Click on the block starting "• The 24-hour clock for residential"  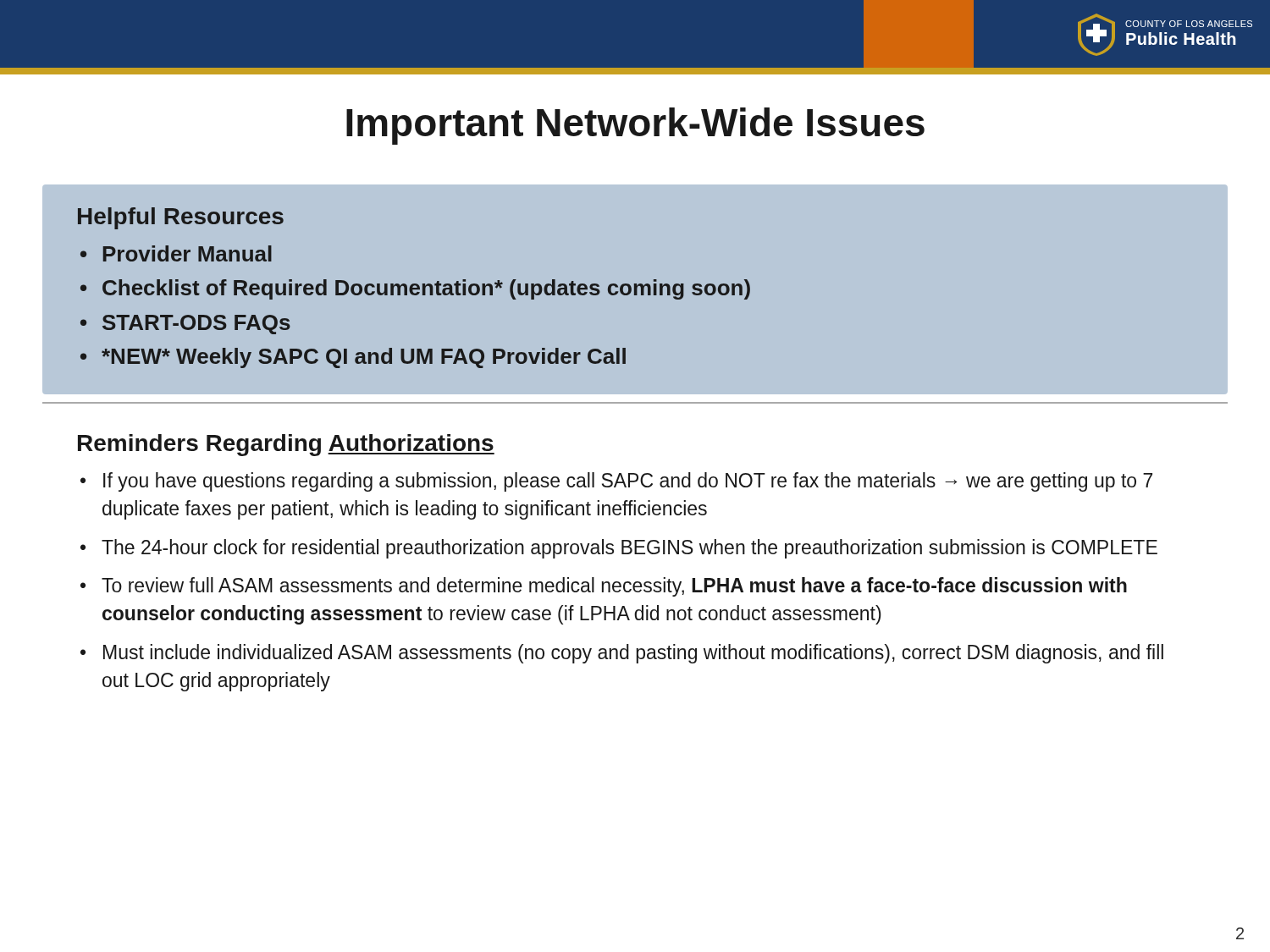click(x=619, y=548)
